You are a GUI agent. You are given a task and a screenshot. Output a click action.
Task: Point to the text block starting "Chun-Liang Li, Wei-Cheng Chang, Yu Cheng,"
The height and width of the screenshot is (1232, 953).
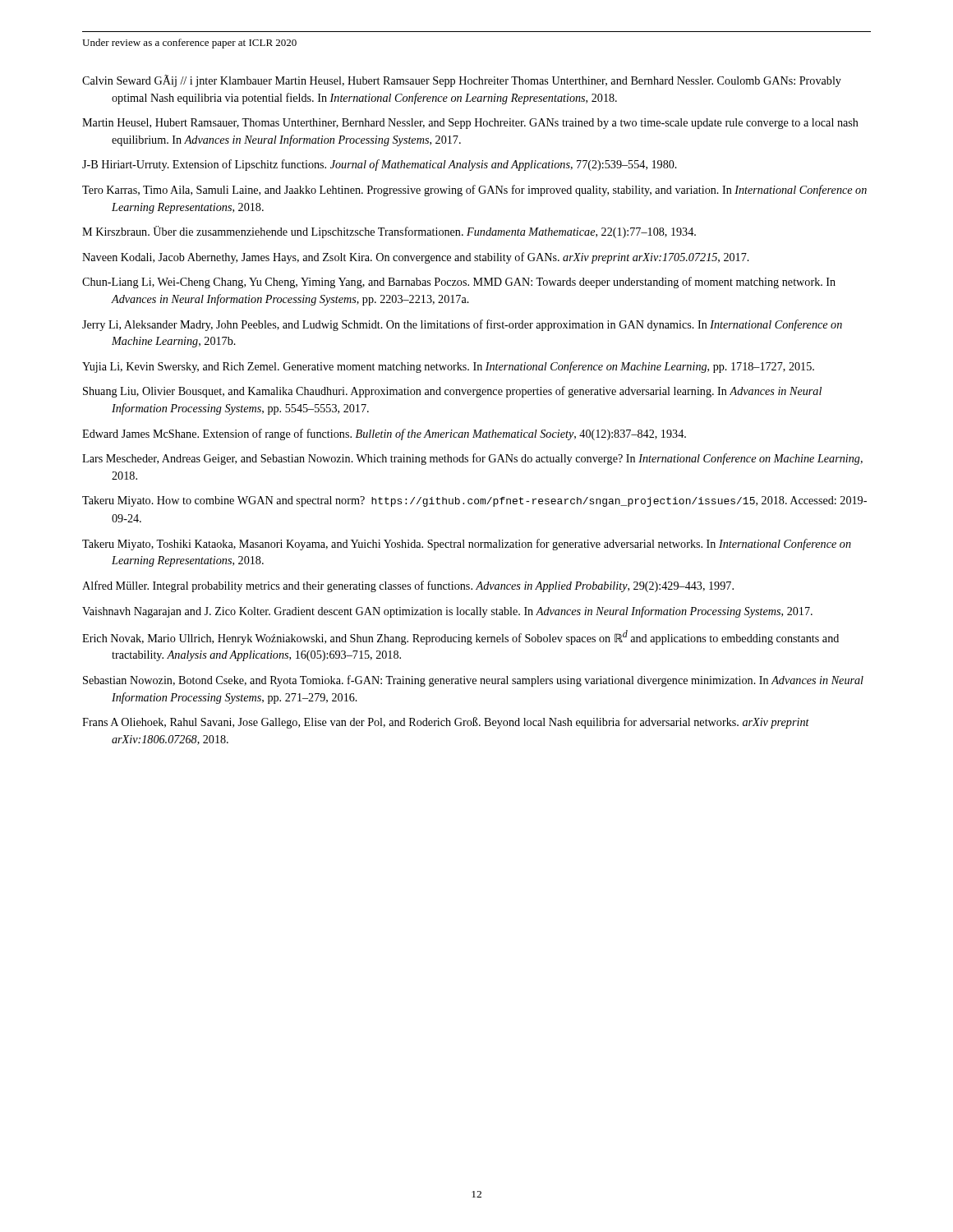(459, 291)
